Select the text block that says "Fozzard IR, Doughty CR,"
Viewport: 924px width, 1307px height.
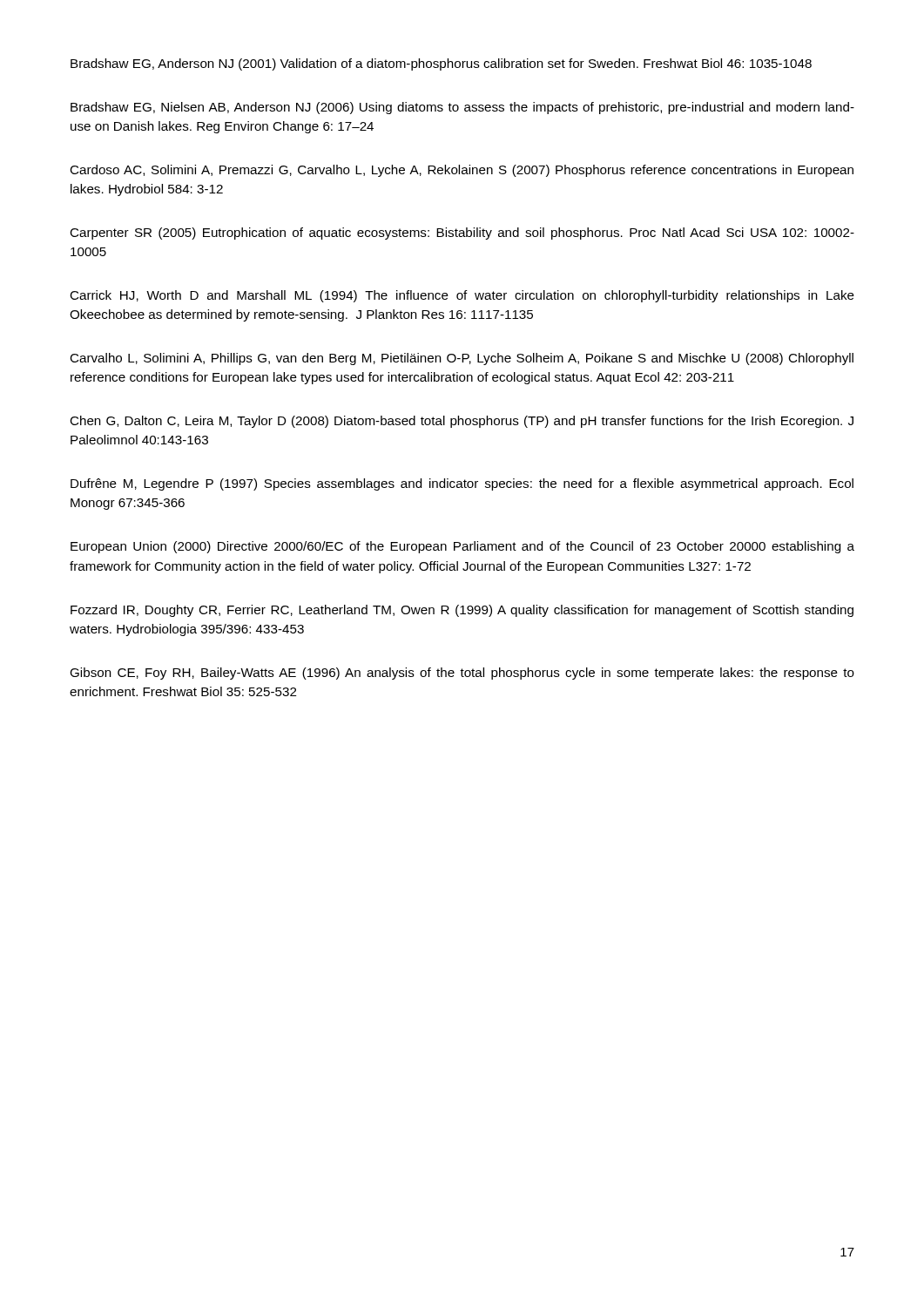coord(462,619)
